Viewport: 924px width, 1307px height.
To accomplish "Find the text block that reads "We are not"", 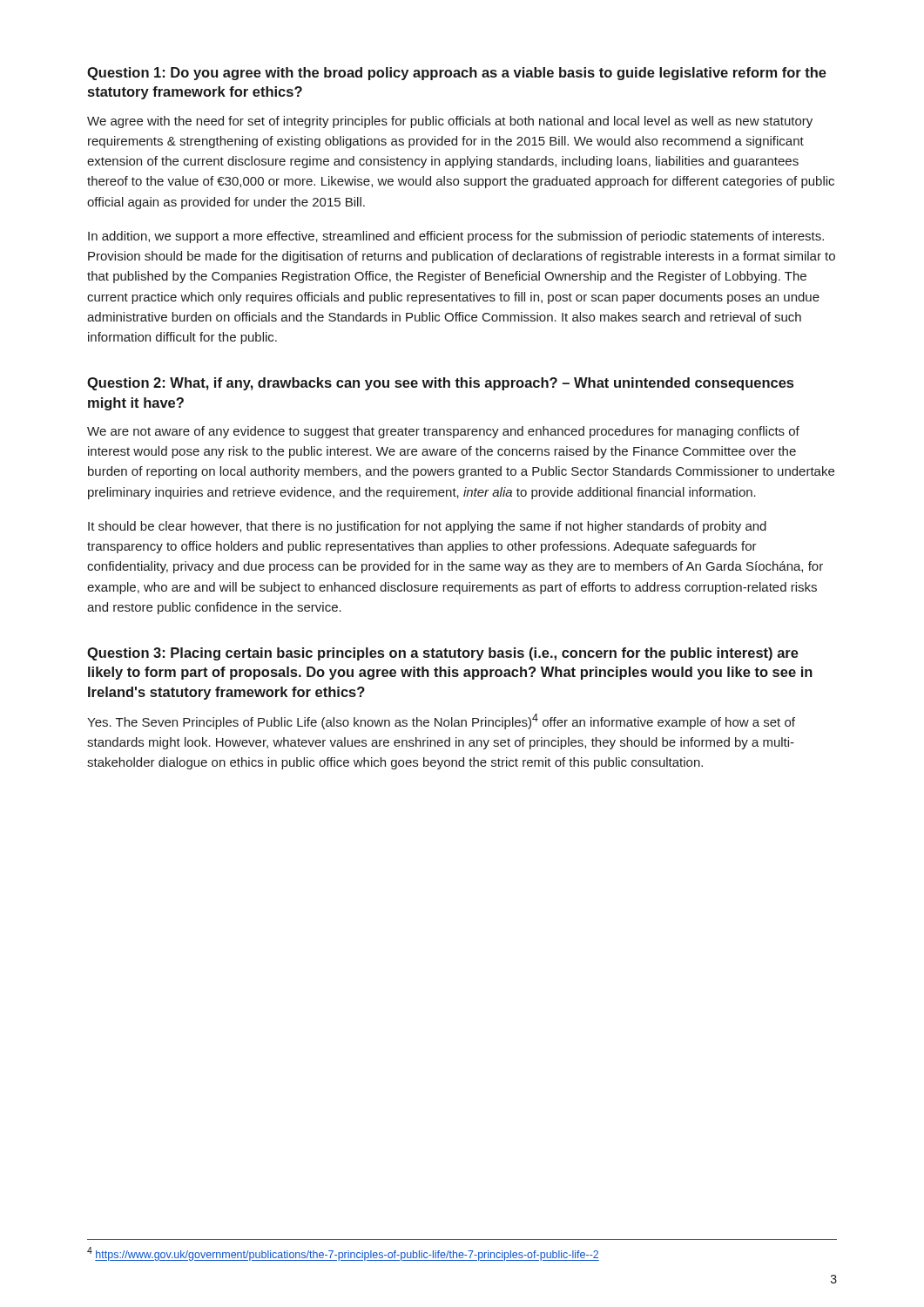I will [x=461, y=461].
